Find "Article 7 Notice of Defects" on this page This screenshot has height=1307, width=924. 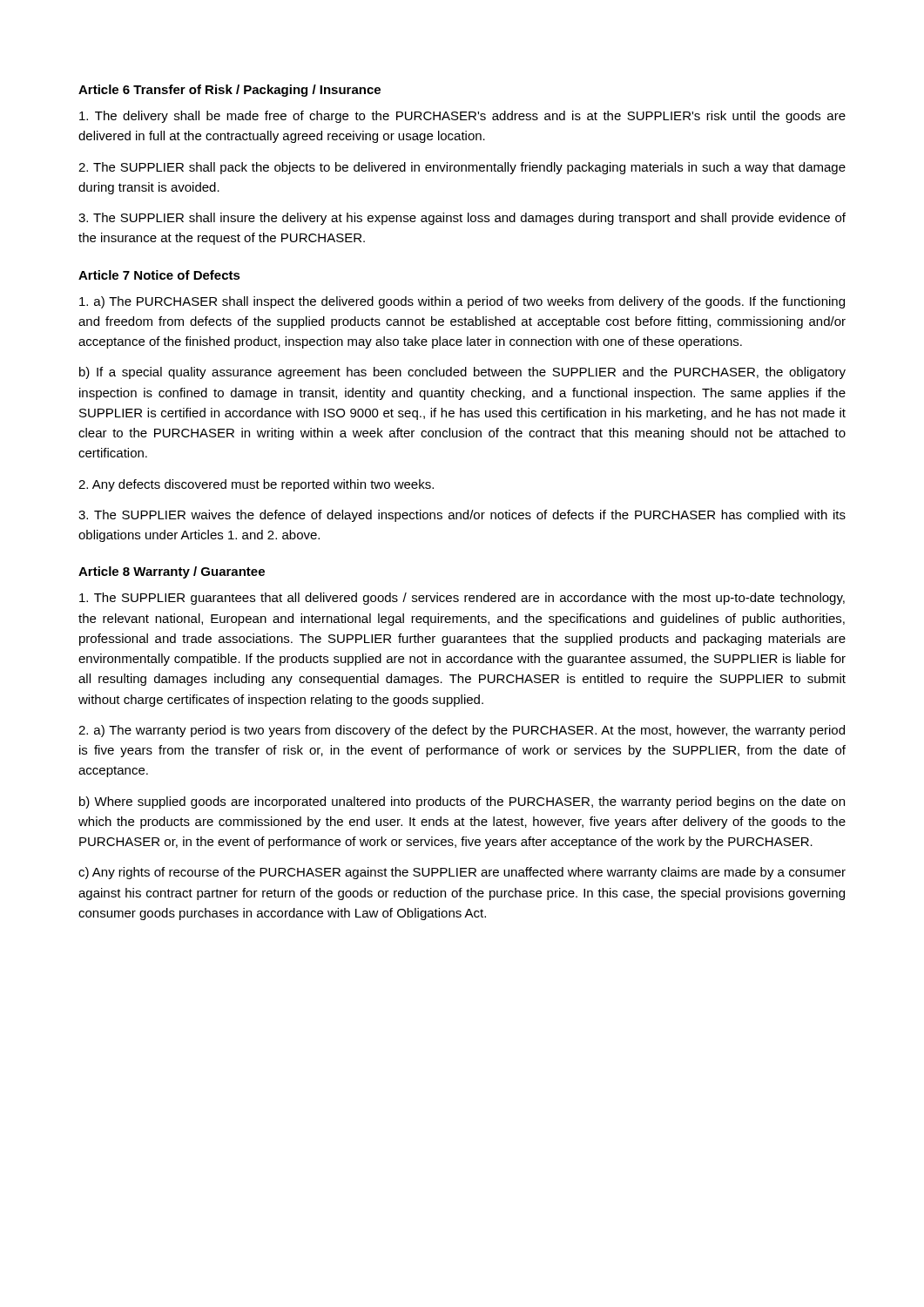(159, 274)
